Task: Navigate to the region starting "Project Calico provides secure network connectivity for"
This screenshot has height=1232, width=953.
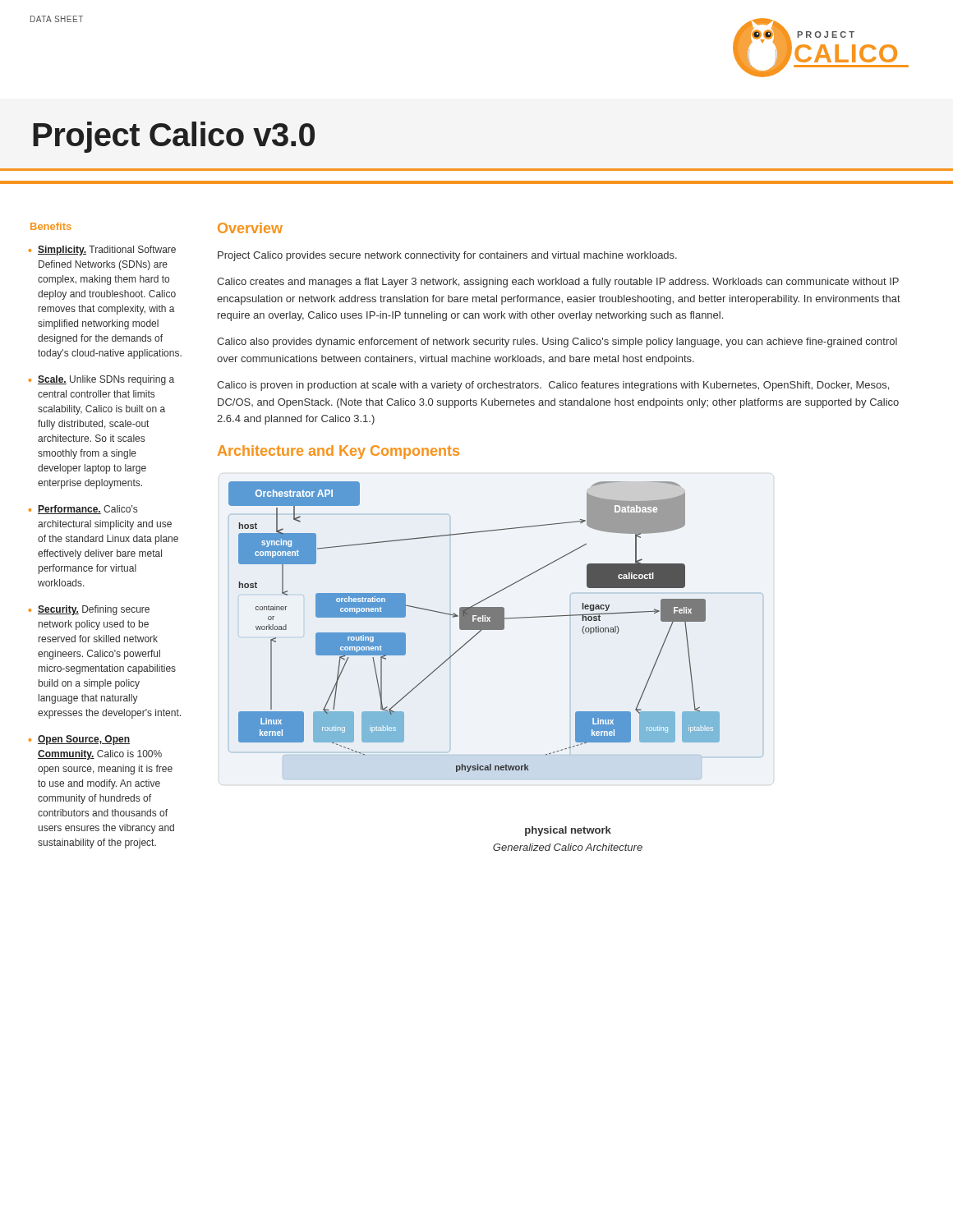Action: (x=447, y=255)
